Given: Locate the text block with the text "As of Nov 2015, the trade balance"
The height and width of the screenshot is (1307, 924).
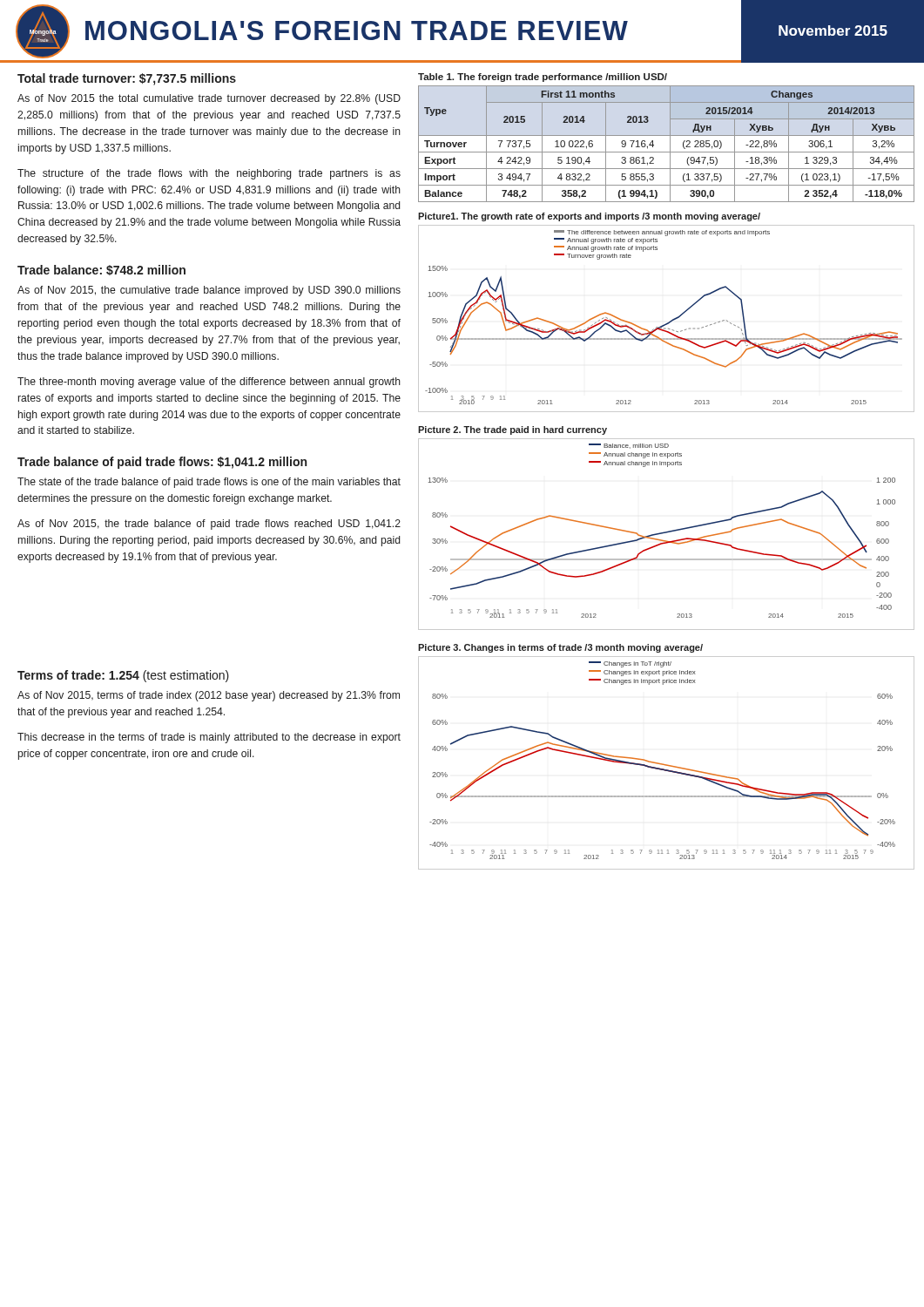Looking at the screenshot, I should click(x=209, y=540).
